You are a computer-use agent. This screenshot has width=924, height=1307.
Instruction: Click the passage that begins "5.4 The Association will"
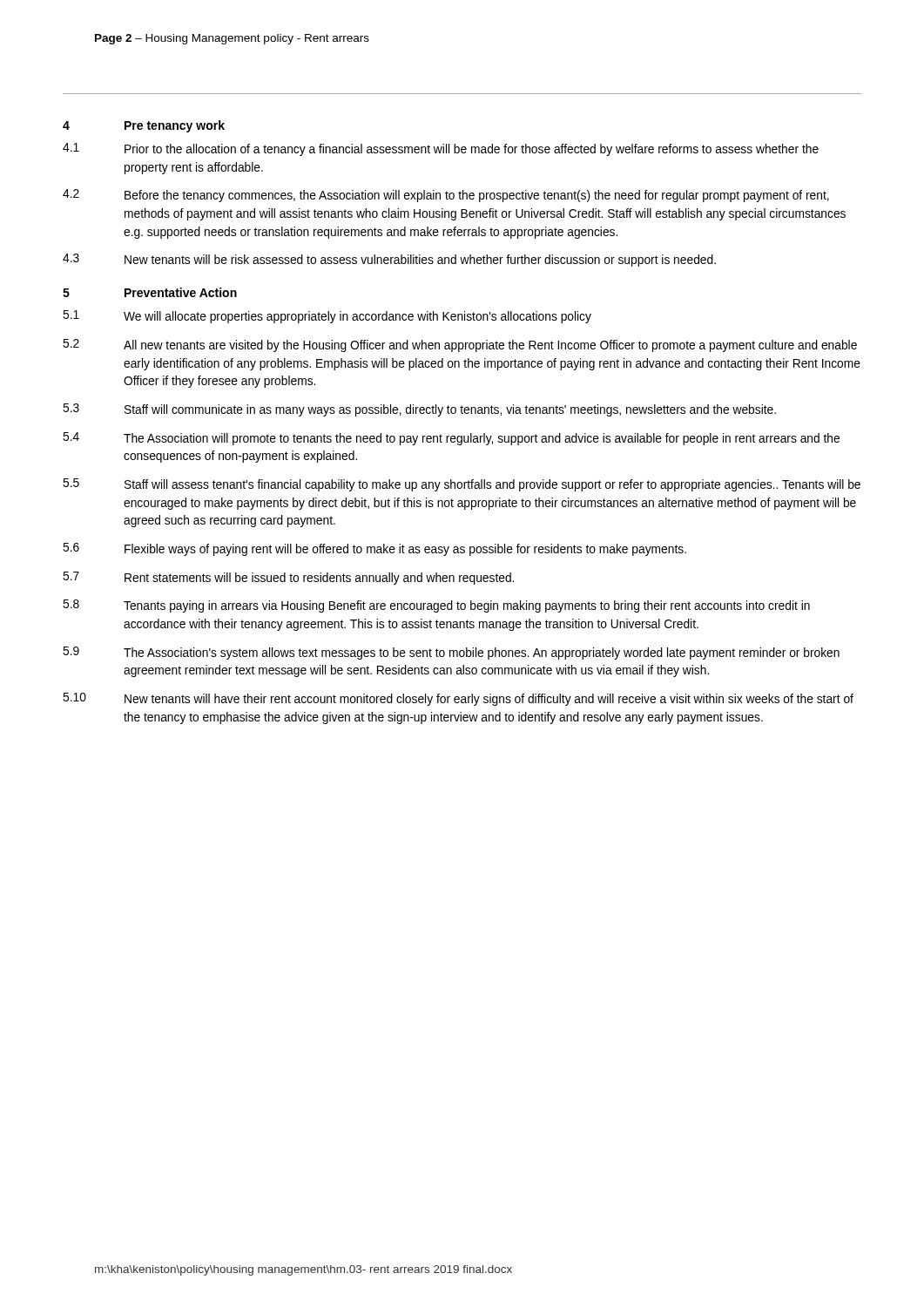click(x=462, y=448)
